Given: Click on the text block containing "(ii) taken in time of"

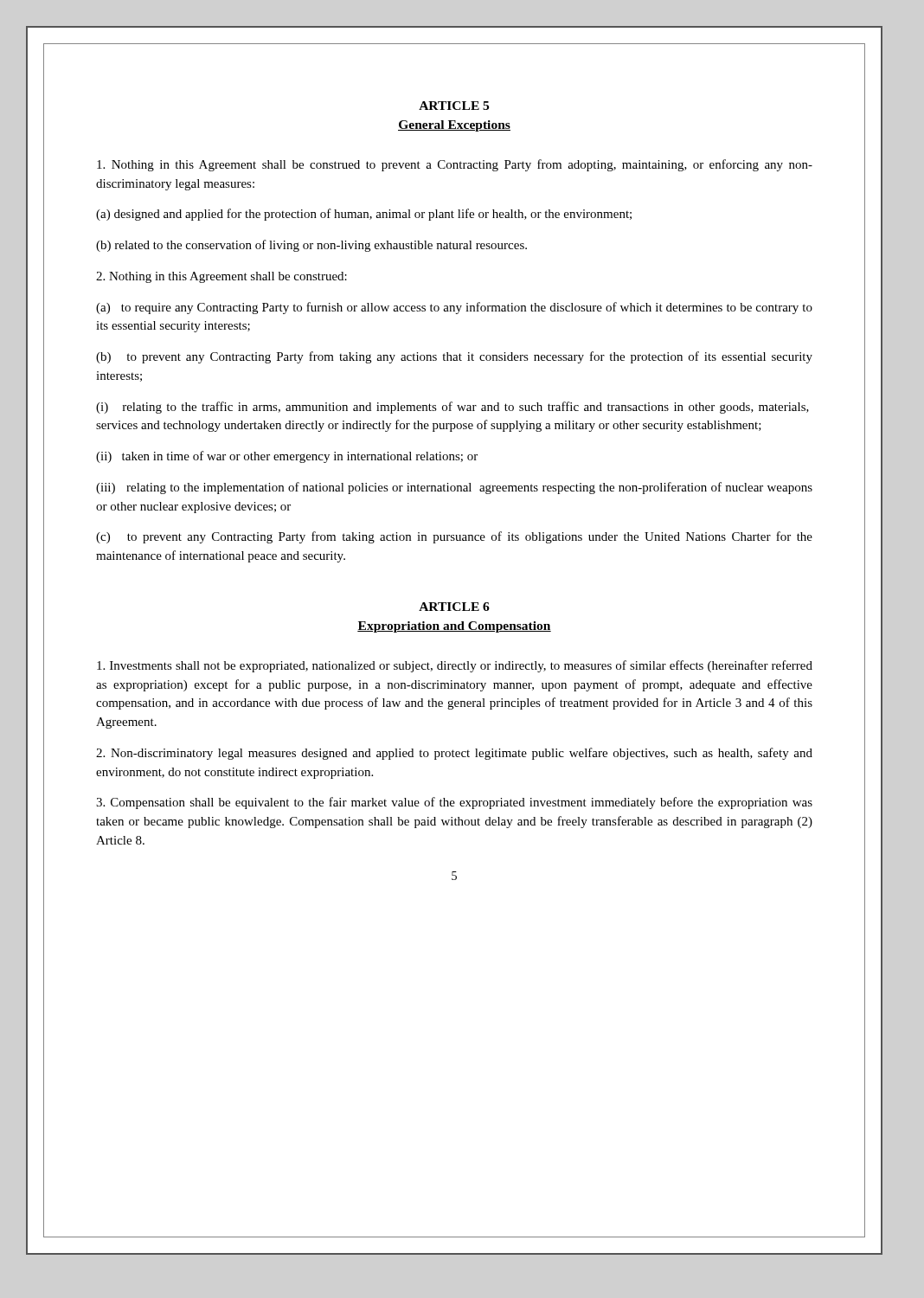Looking at the screenshot, I should [x=287, y=456].
